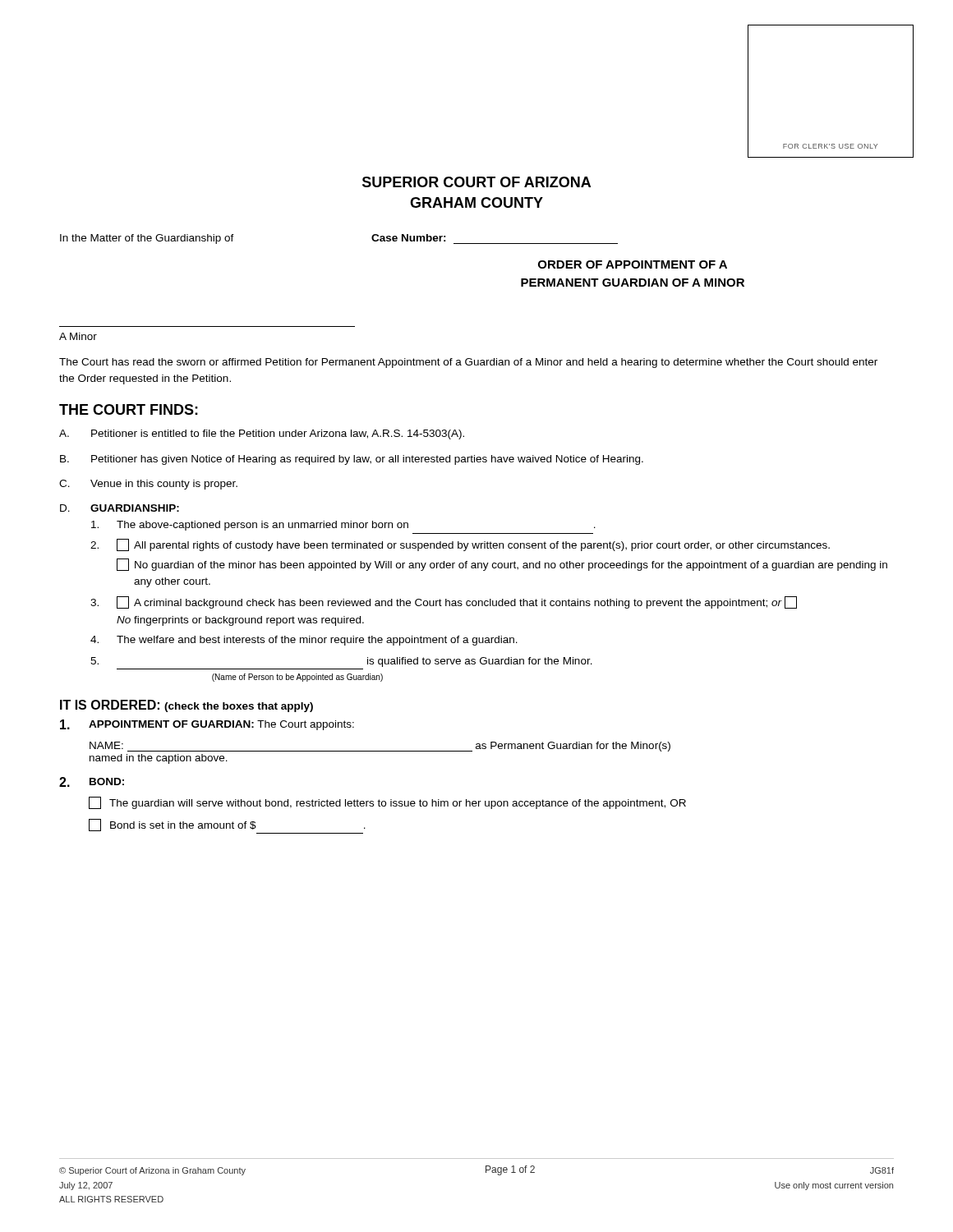Point to the text block starting "The Court has read the"

(x=468, y=370)
